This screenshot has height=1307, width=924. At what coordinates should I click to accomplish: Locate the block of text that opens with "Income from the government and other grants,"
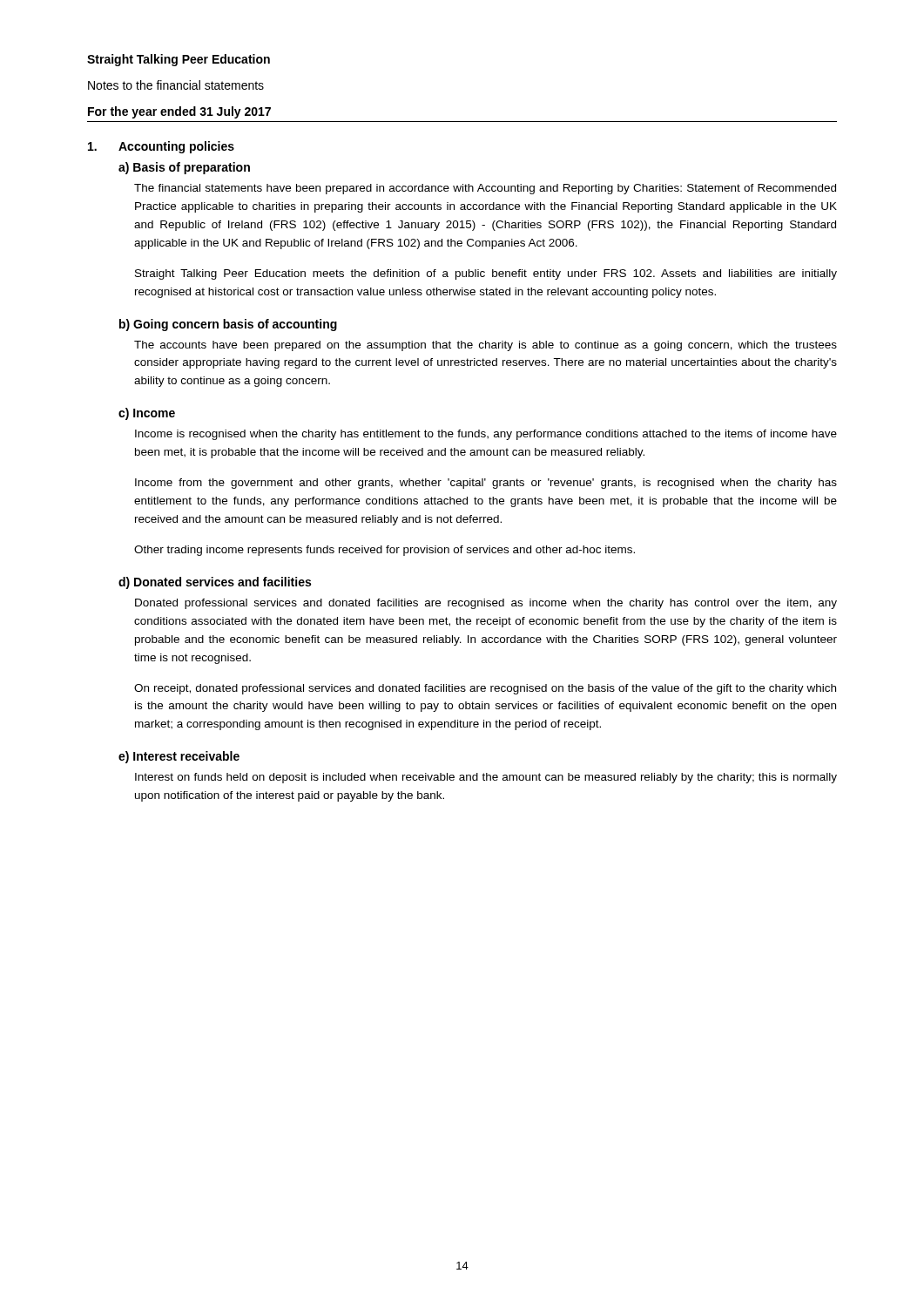pos(485,501)
